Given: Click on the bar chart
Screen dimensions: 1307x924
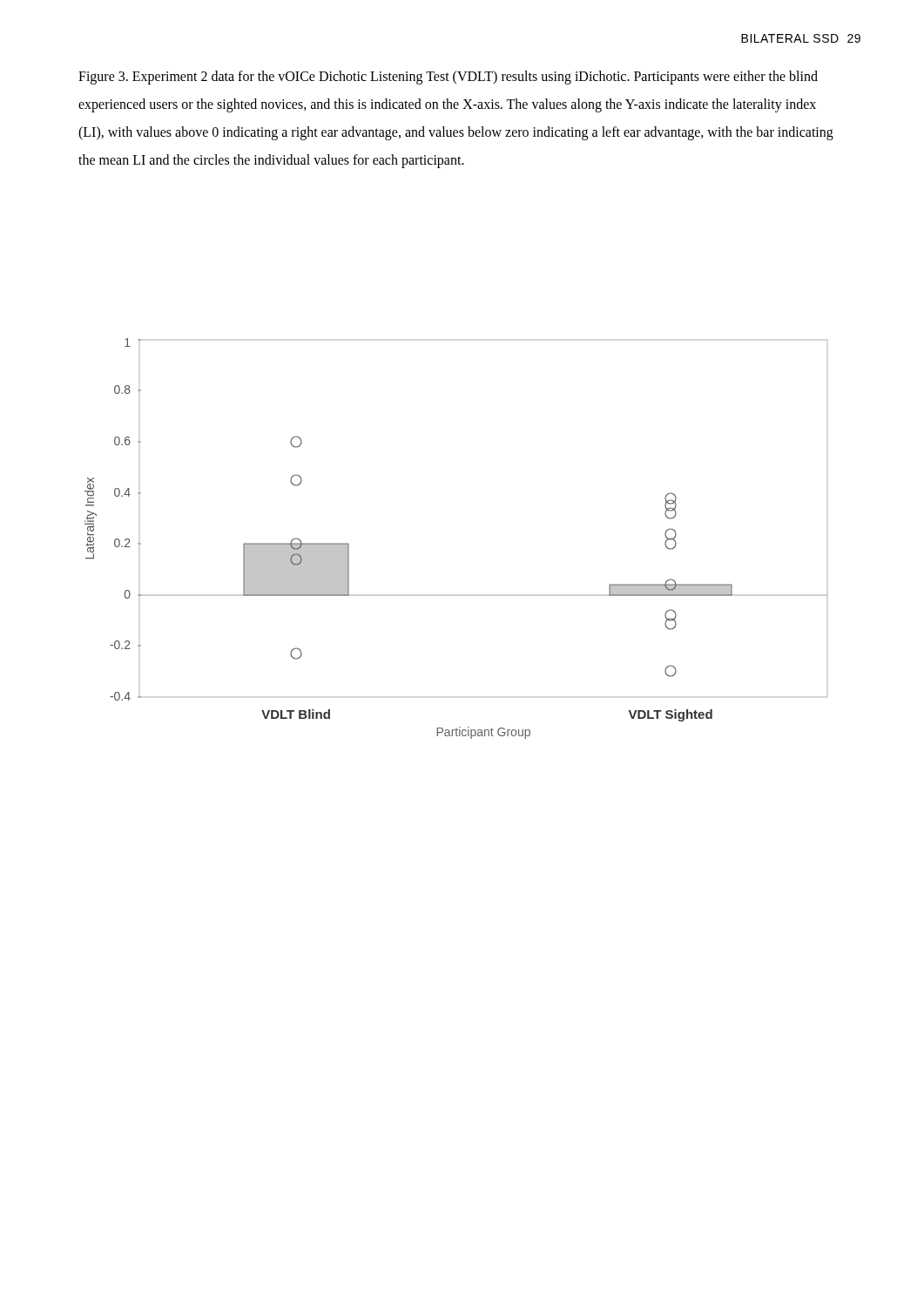Looking at the screenshot, I should click(x=462, y=536).
